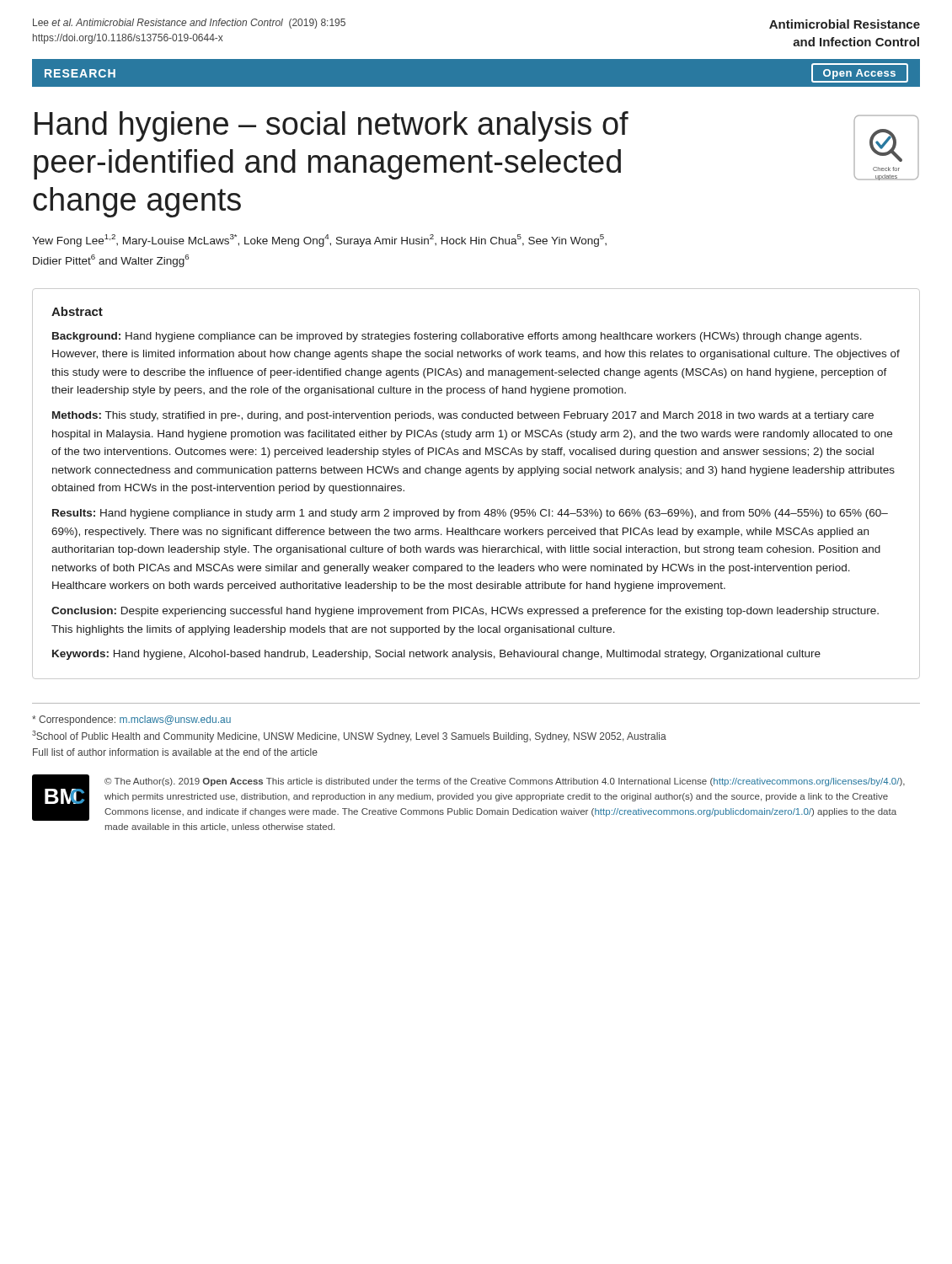Point to the block beginning "© The Author(s). 2019 Open Access This article"
Screen dimensions: 1264x952
click(505, 804)
